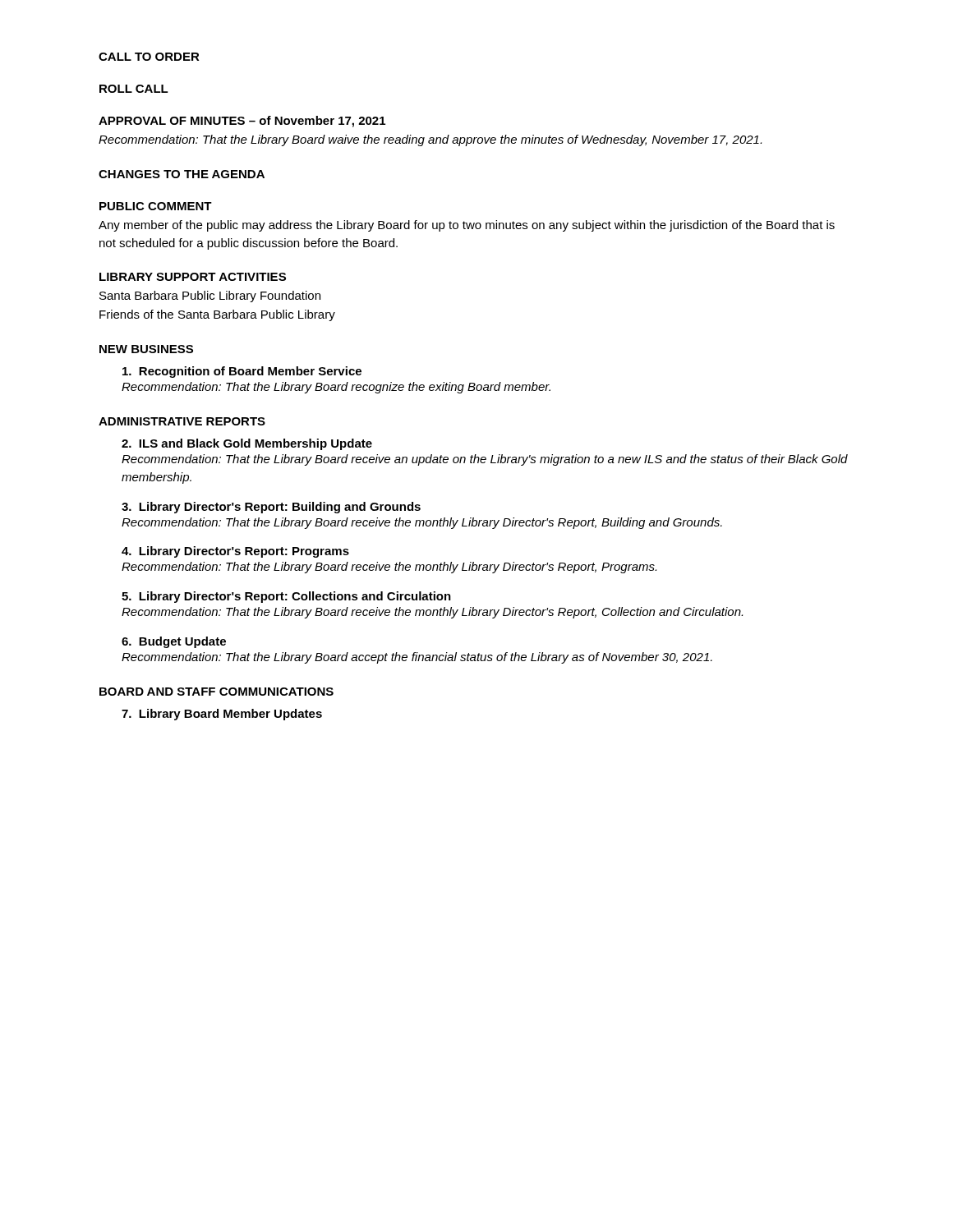Find the section header that reads "CHANGES TO THE AGENDA"

182,174
